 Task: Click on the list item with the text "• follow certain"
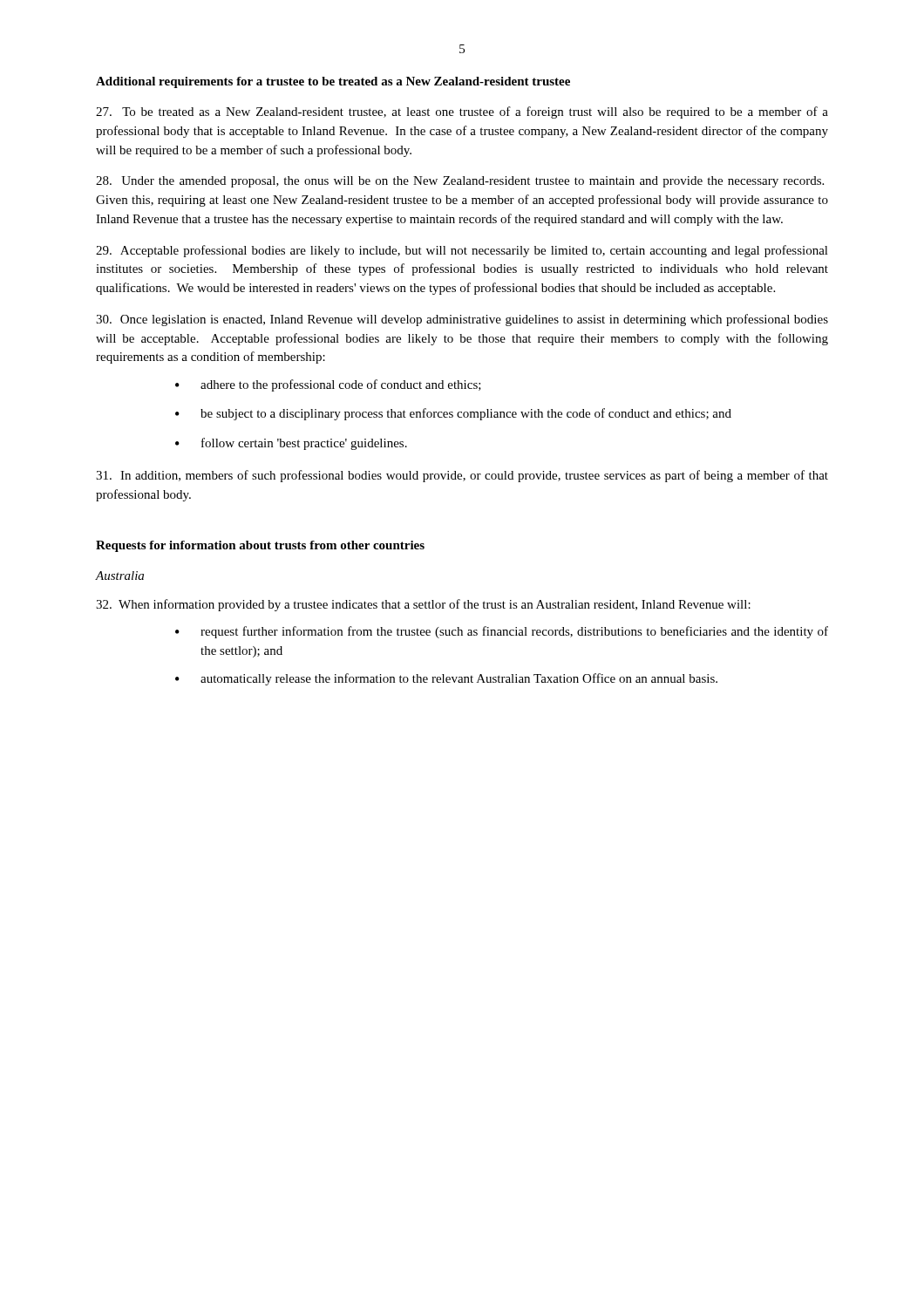(291, 444)
